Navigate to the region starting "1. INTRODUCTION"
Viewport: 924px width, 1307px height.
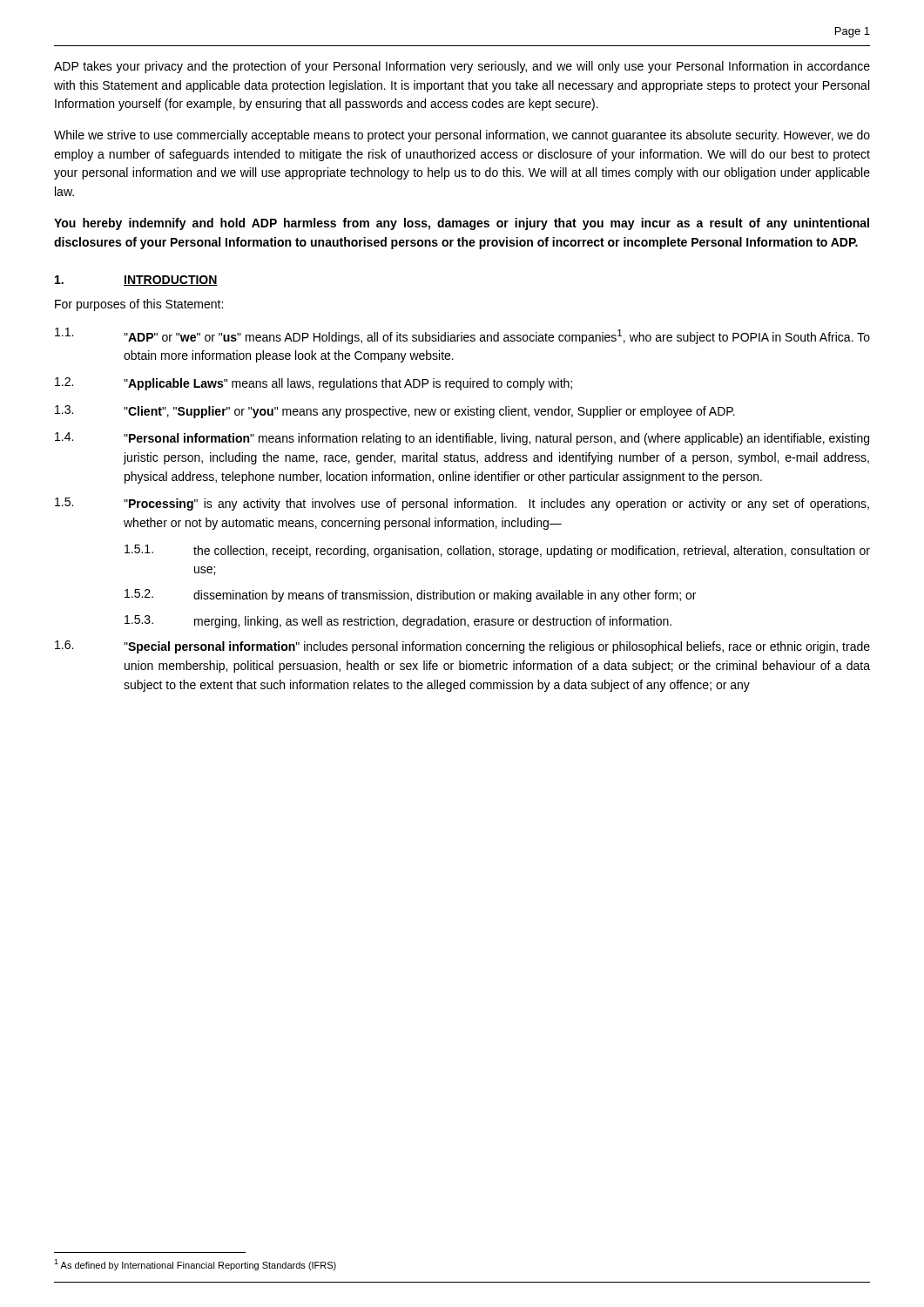point(136,280)
